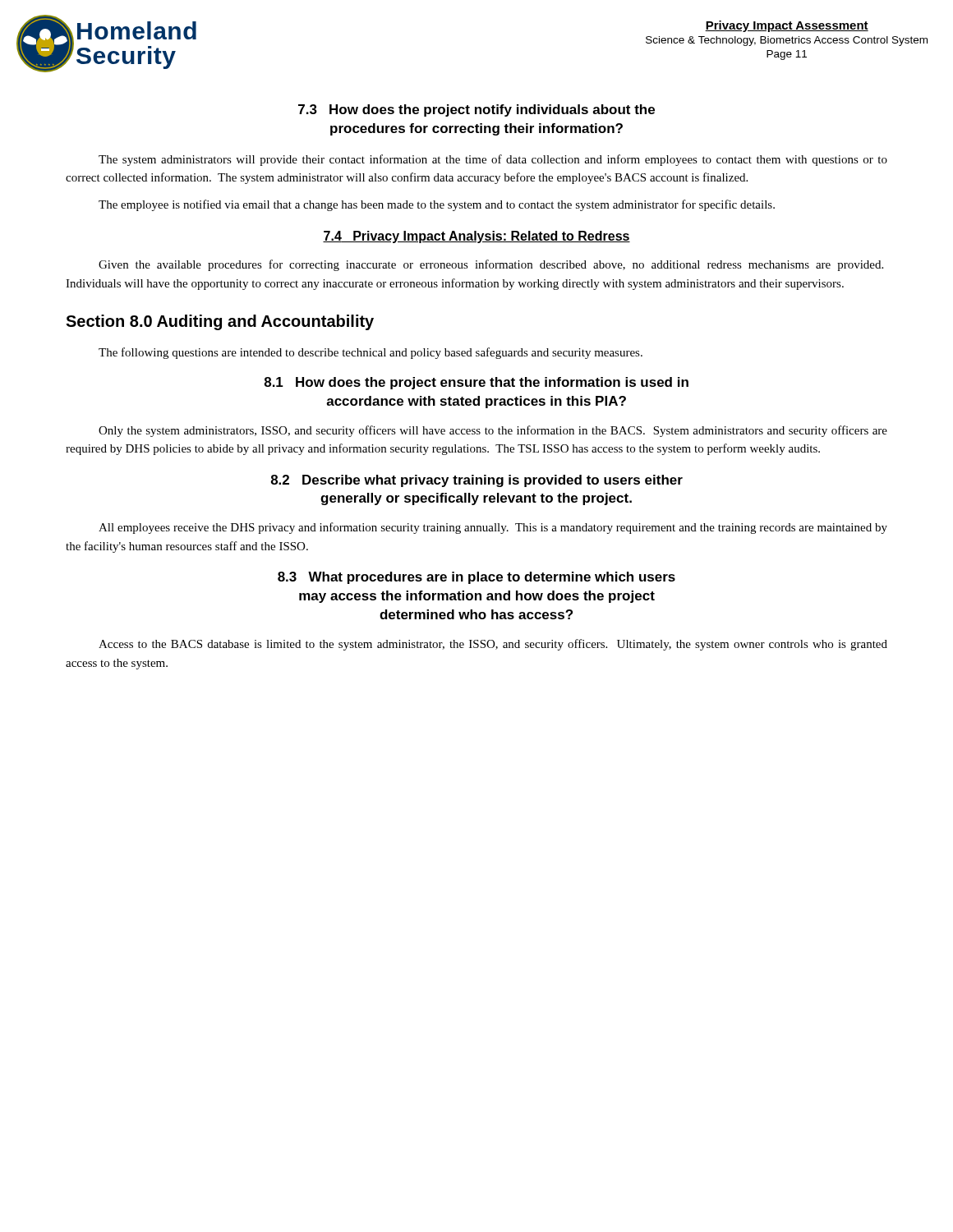Click on the element starting "8.2 Describe what privacy training"
953x1232 pixels.
(x=476, y=489)
